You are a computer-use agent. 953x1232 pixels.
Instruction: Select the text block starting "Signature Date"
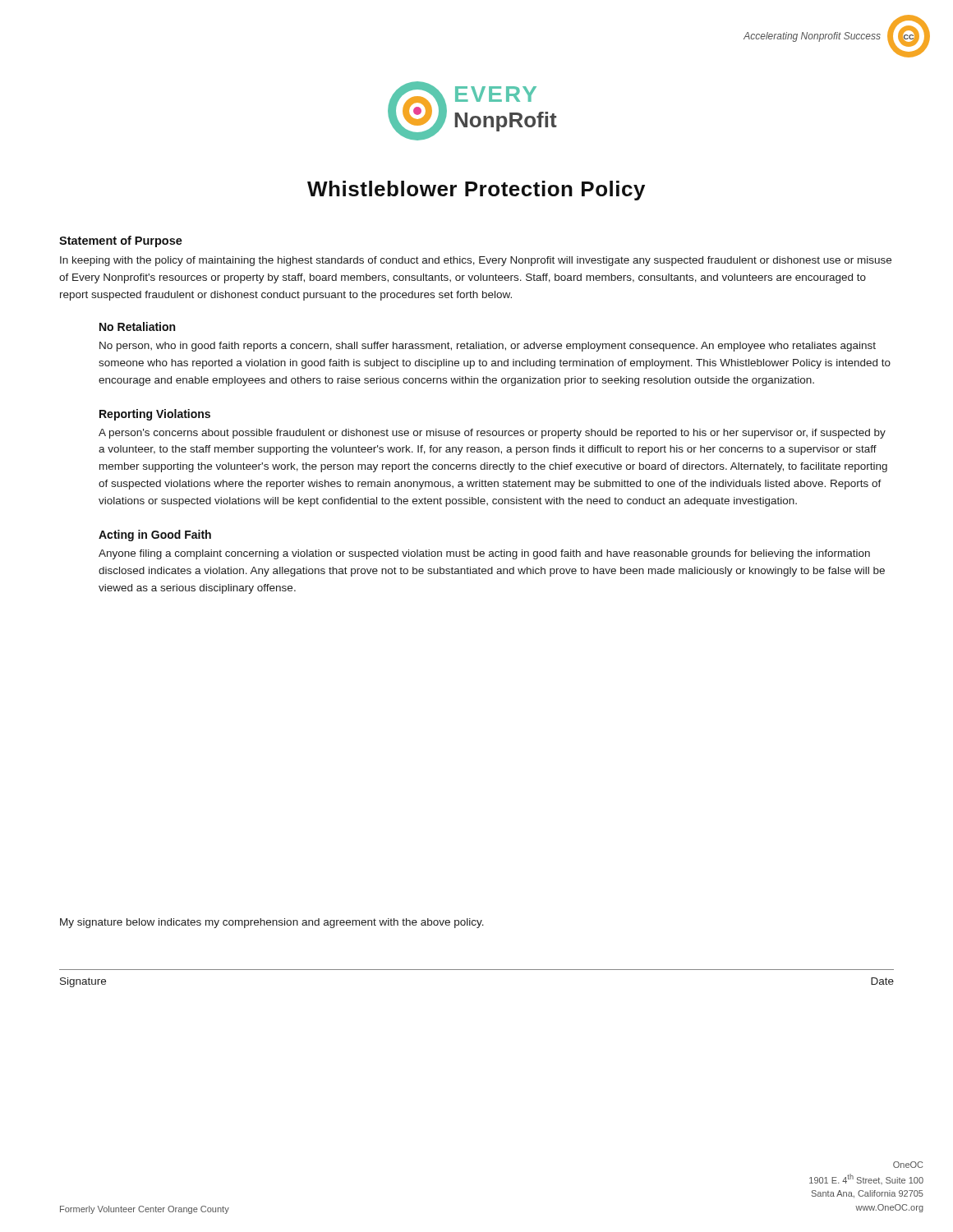click(476, 981)
